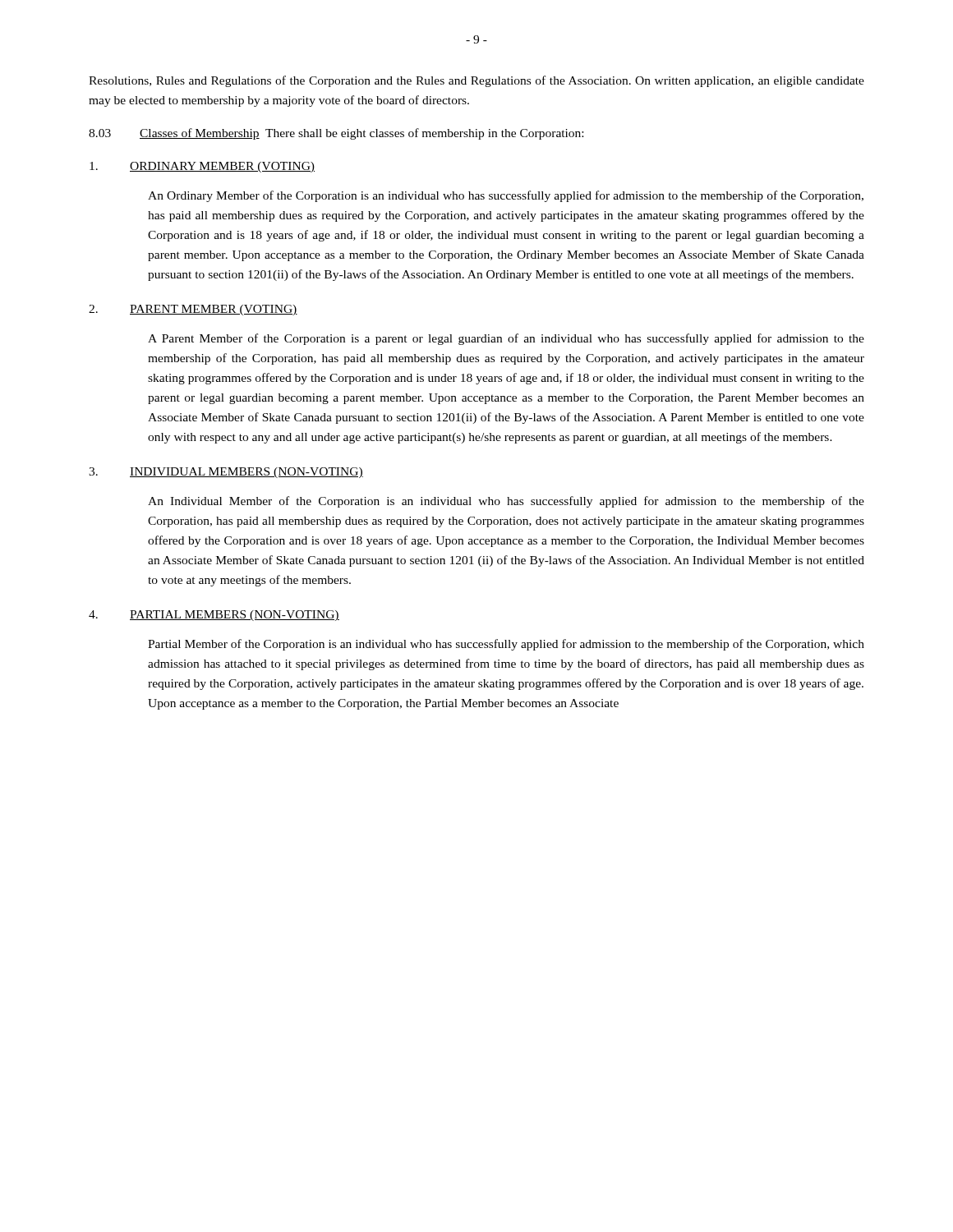Point to "ORDINARY MEMBER (VOTING)"
This screenshot has width=953, height=1232.
(202, 166)
